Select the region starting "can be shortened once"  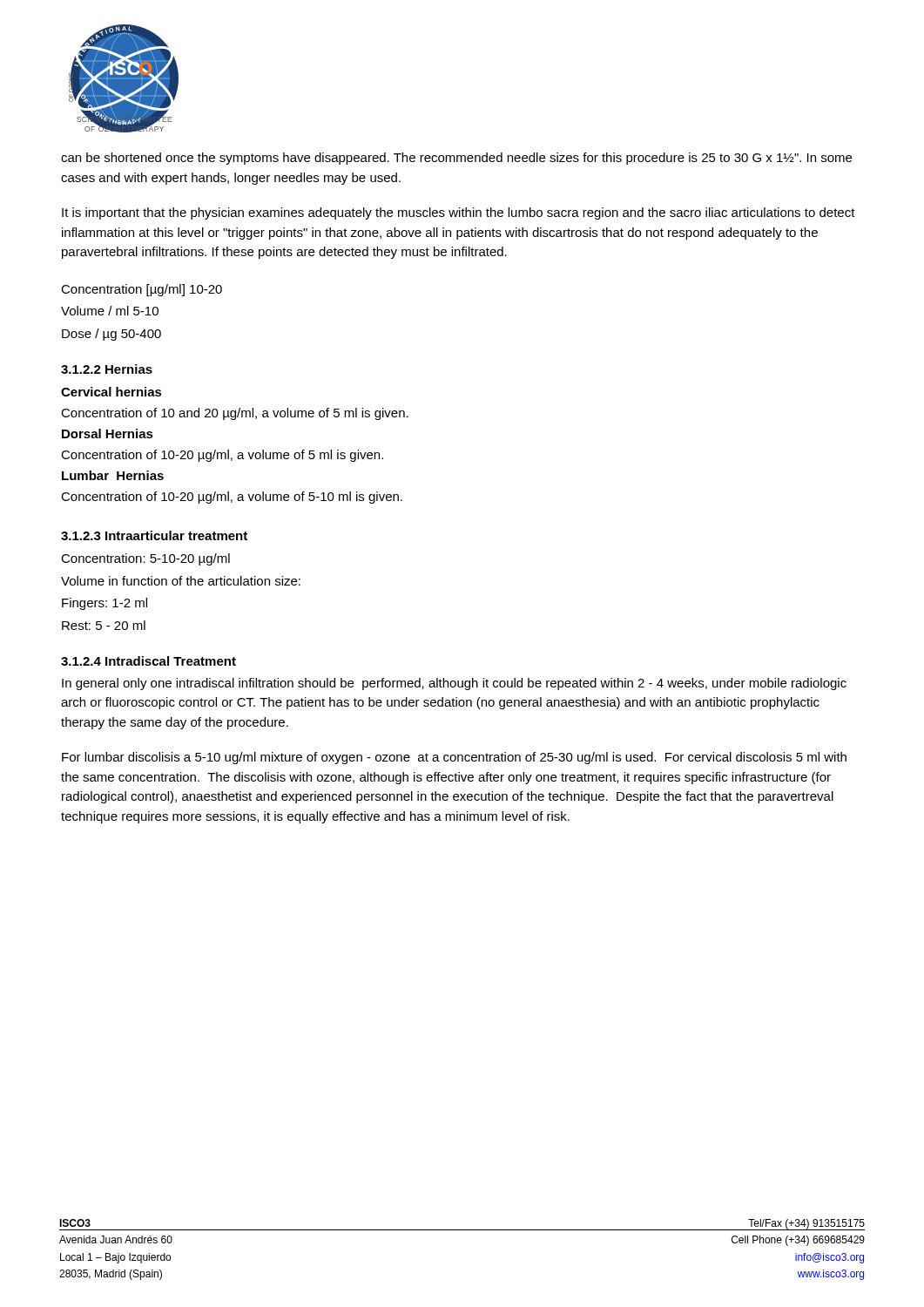click(462, 168)
